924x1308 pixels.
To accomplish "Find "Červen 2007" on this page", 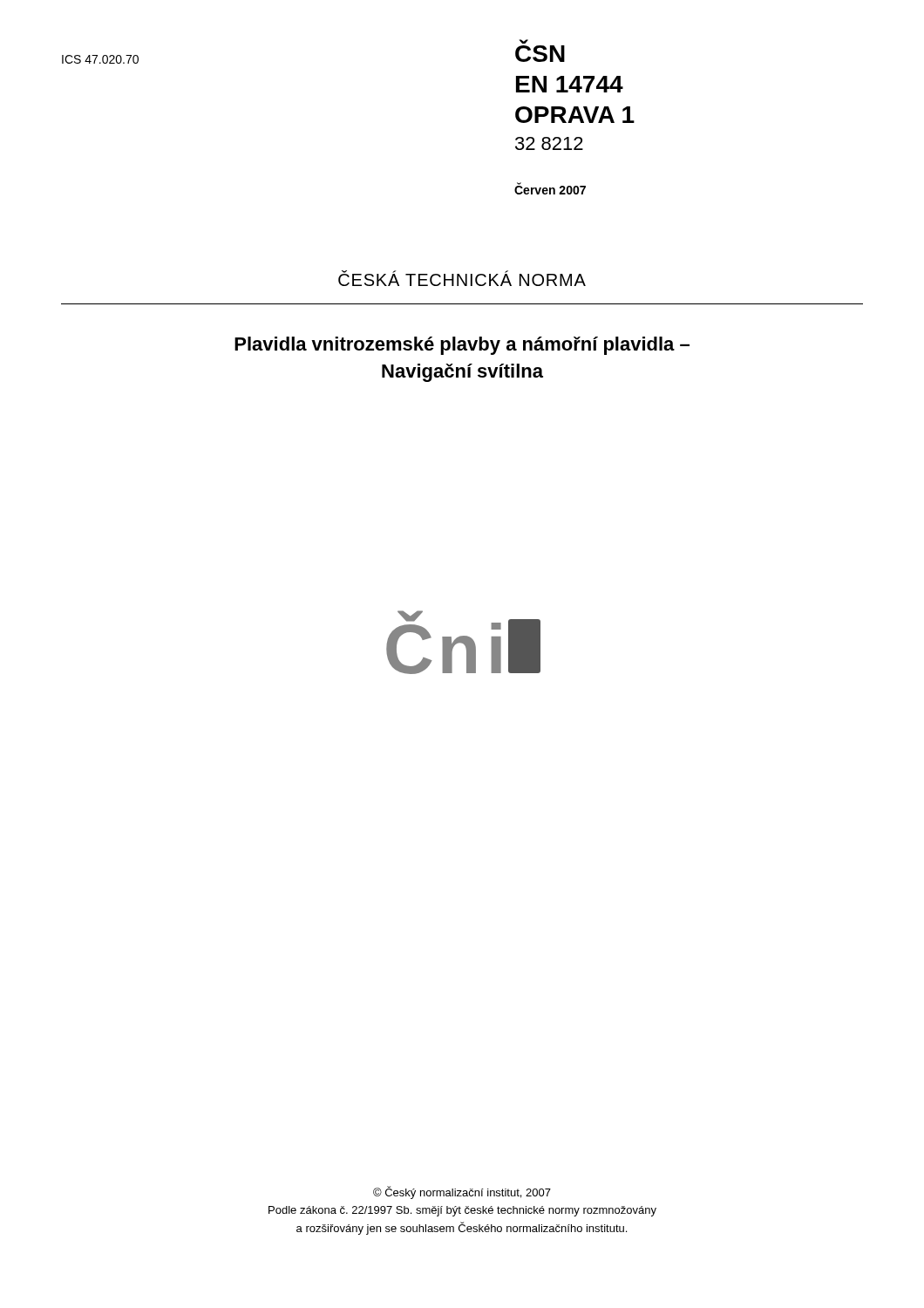I will tap(550, 190).
